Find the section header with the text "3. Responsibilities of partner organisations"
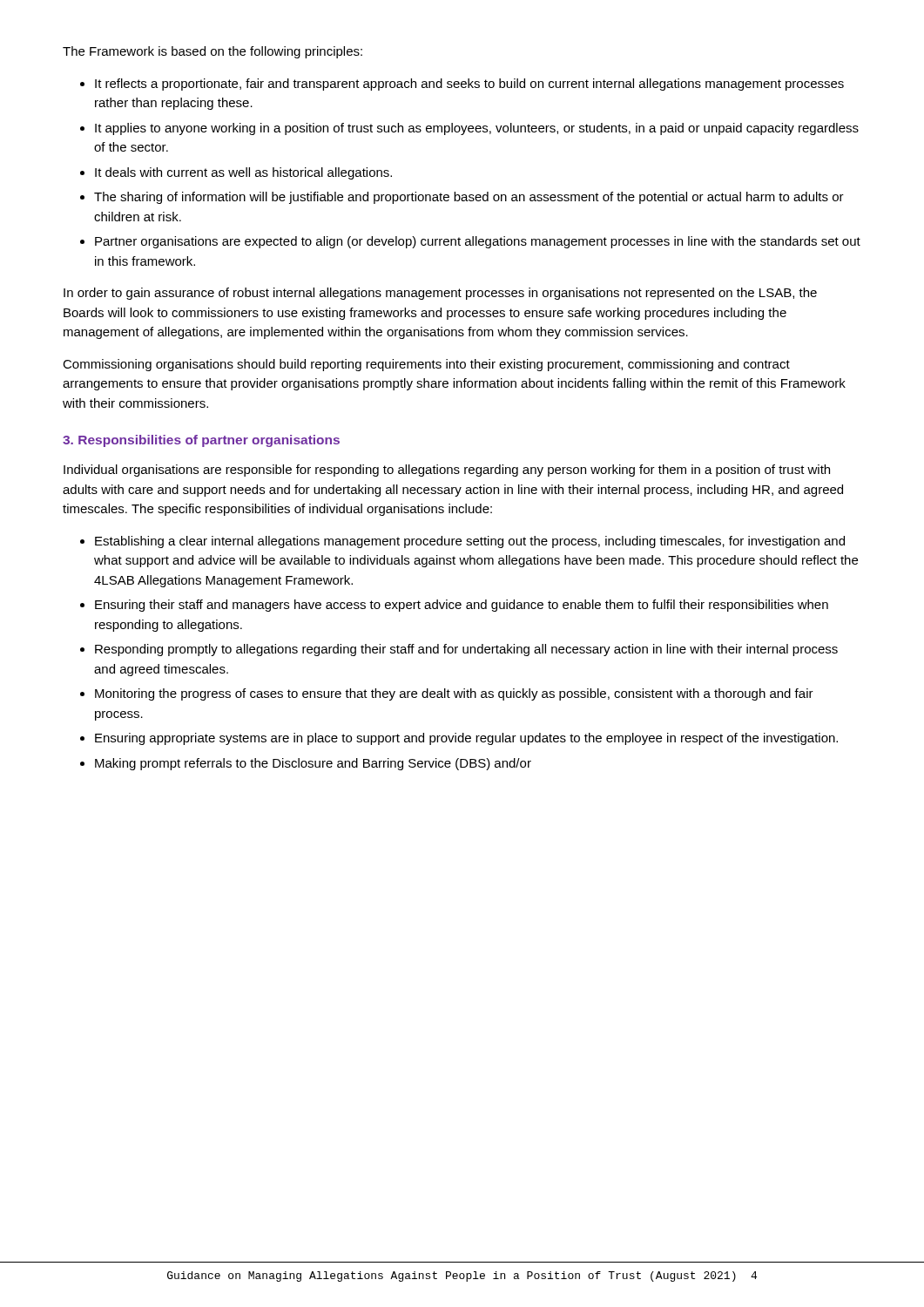 (x=201, y=440)
